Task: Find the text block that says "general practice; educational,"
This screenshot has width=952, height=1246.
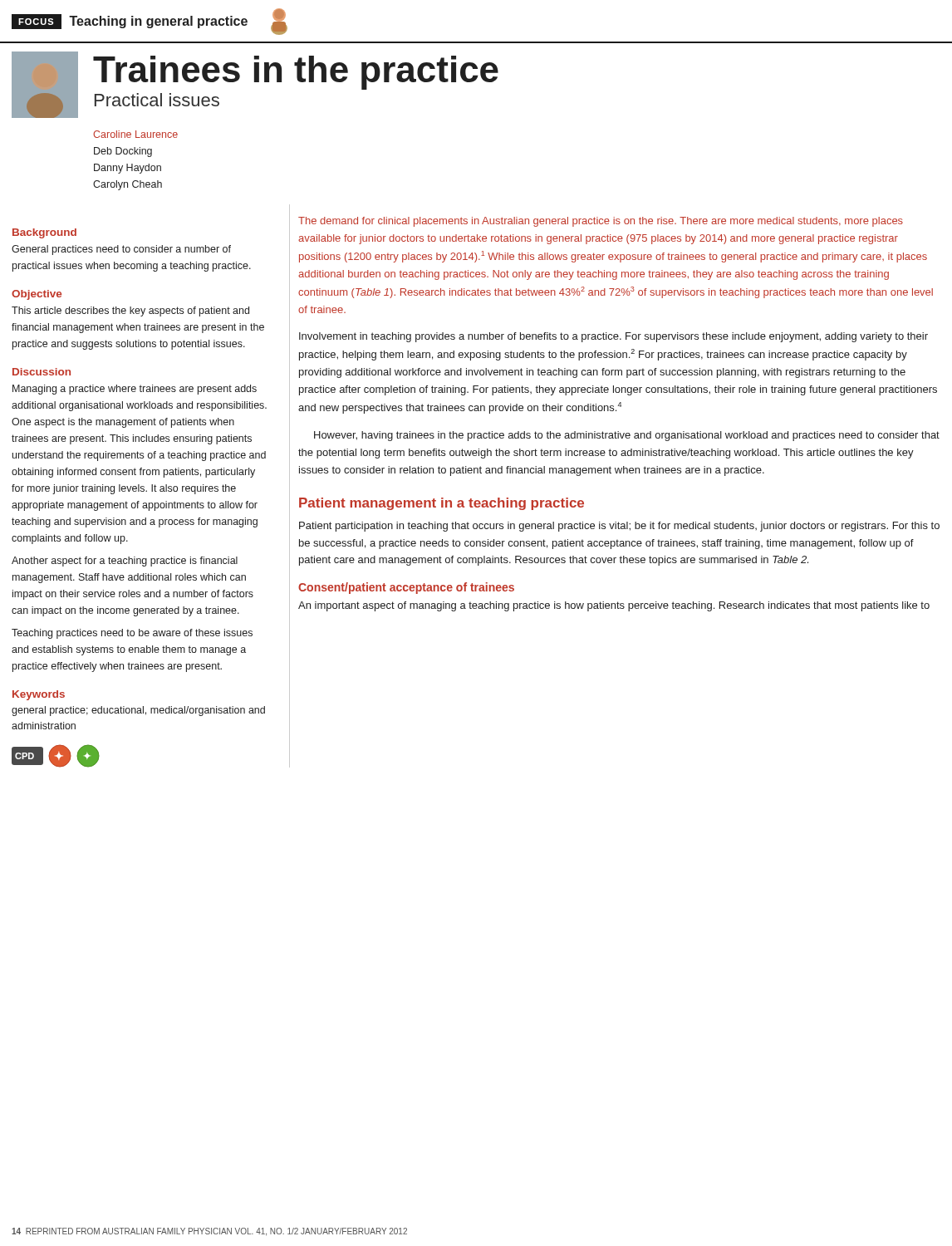Action: point(139,718)
